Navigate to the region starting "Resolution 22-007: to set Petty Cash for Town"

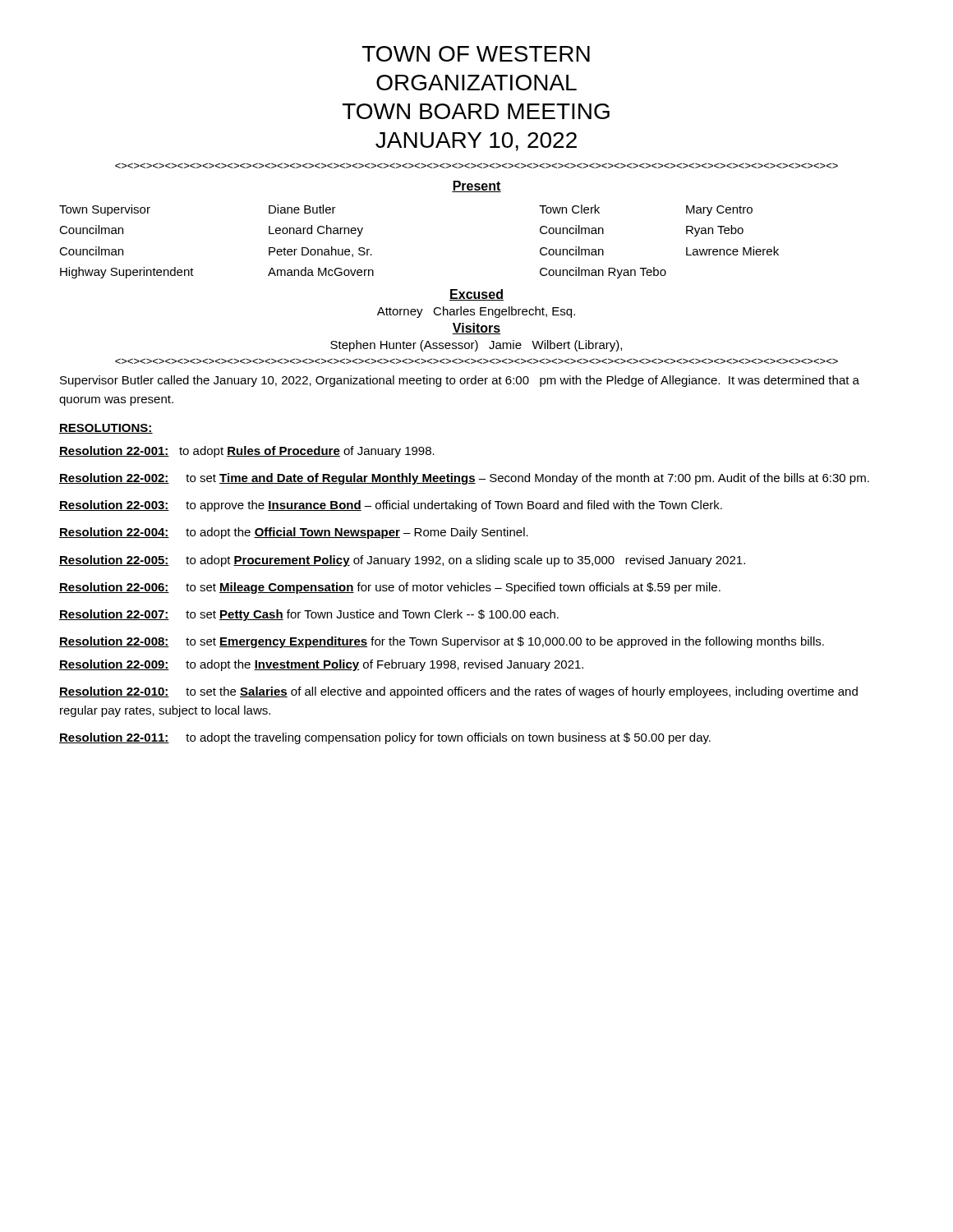[309, 614]
